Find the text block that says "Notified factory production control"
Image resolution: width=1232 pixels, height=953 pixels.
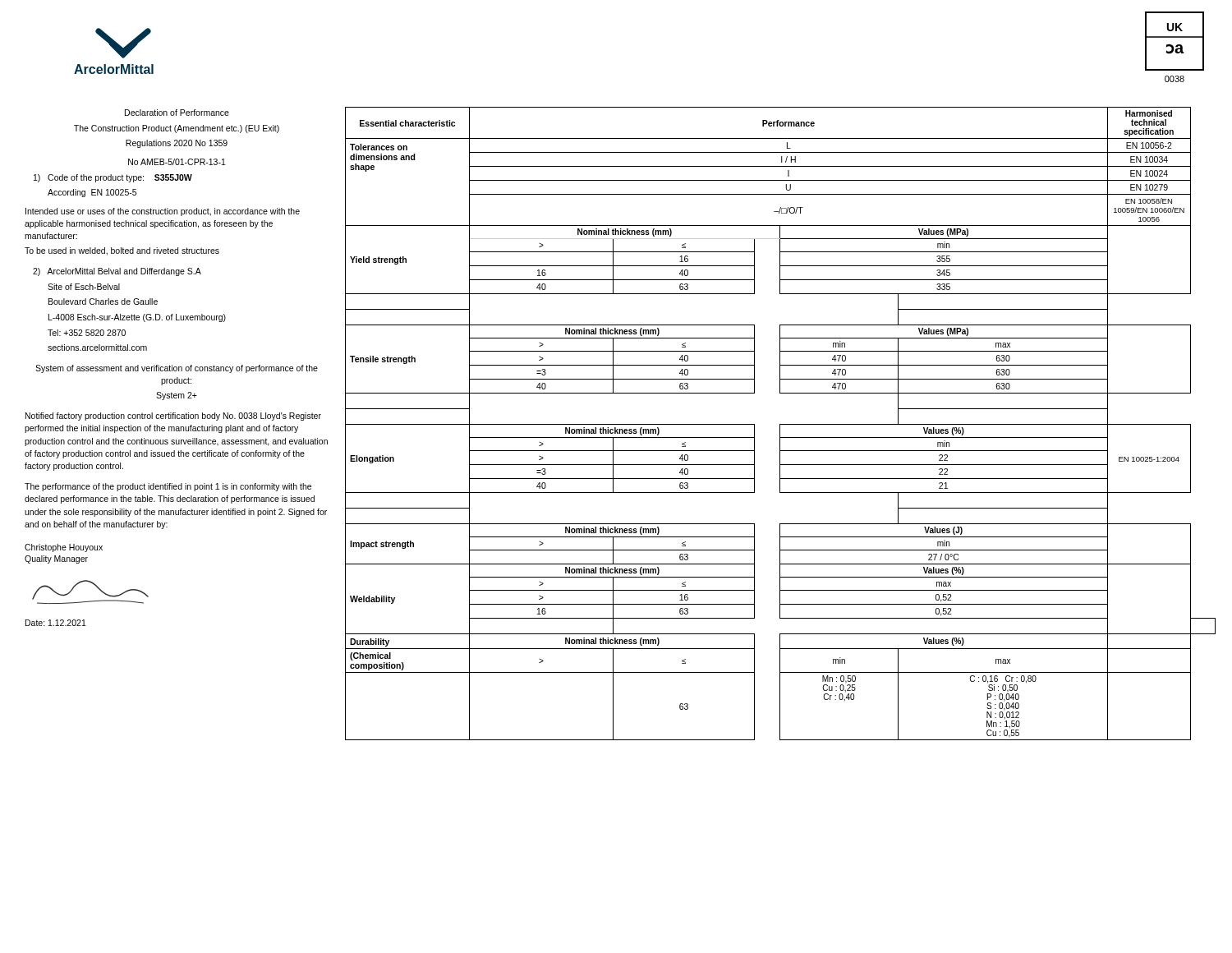[x=176, y=441]
